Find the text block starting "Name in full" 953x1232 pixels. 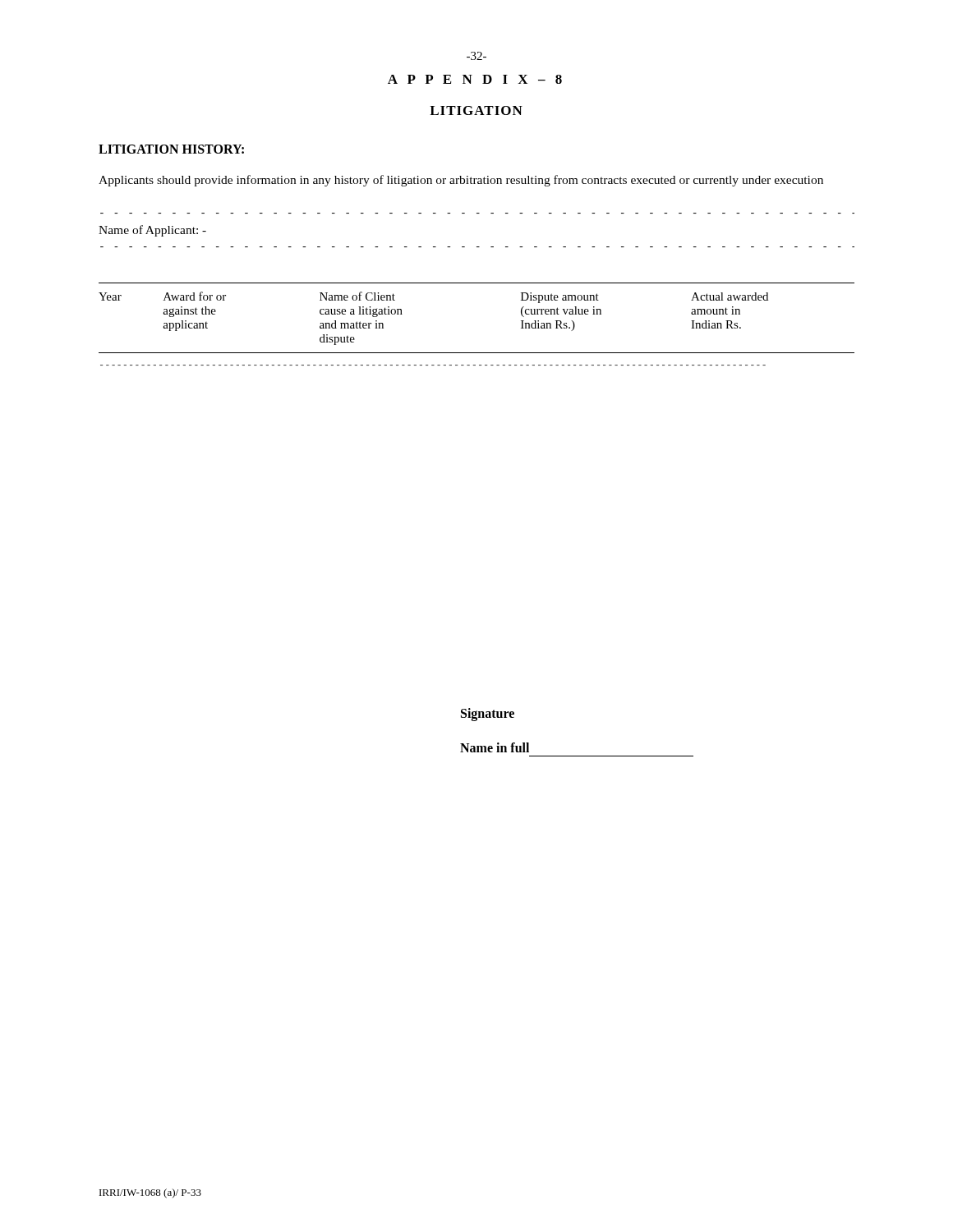(x=577, y=748)
